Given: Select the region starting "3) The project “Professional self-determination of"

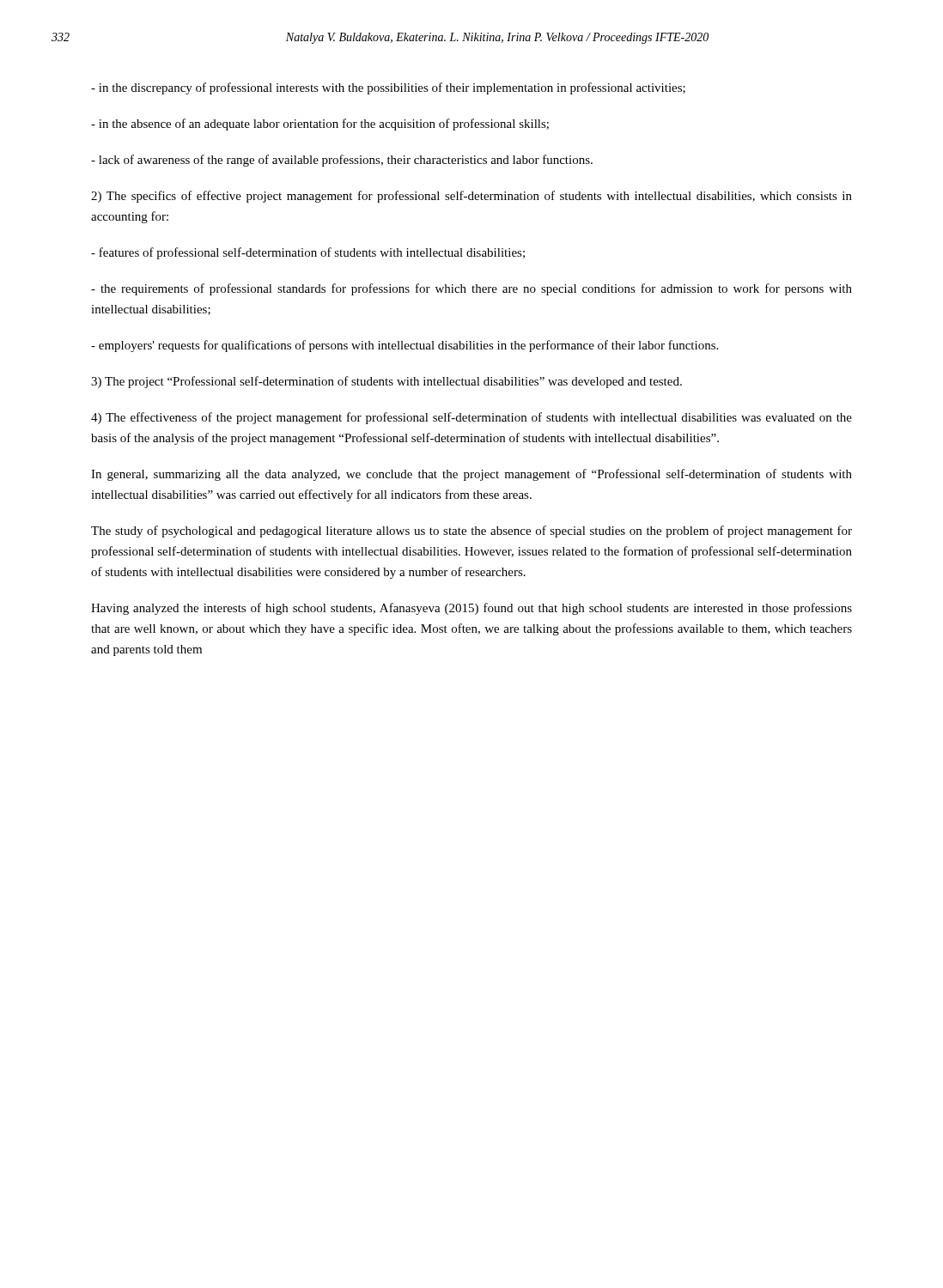Looking at the screenshot, I should tap(387, 381).
